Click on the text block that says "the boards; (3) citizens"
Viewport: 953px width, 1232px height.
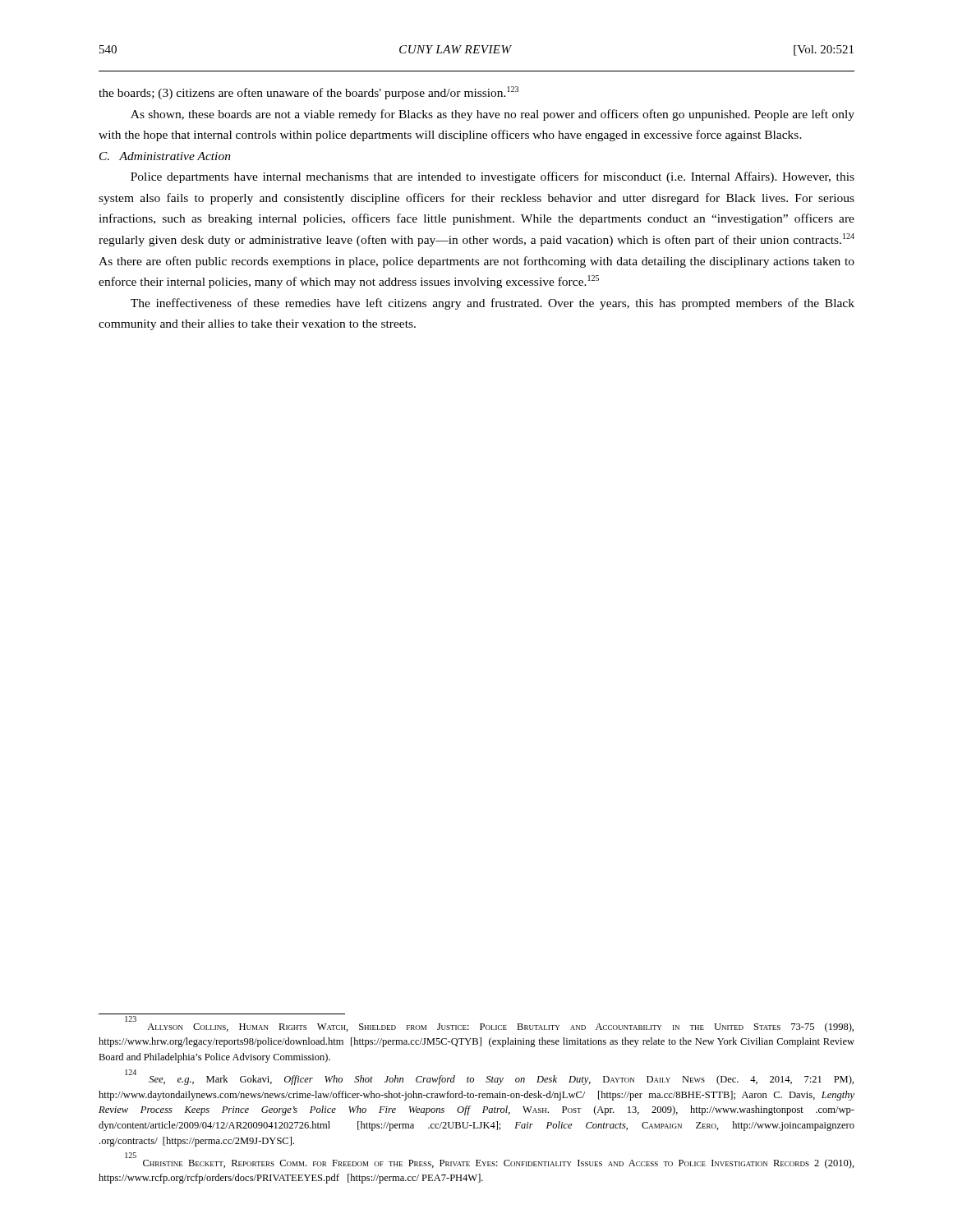[x=476, y=93]
